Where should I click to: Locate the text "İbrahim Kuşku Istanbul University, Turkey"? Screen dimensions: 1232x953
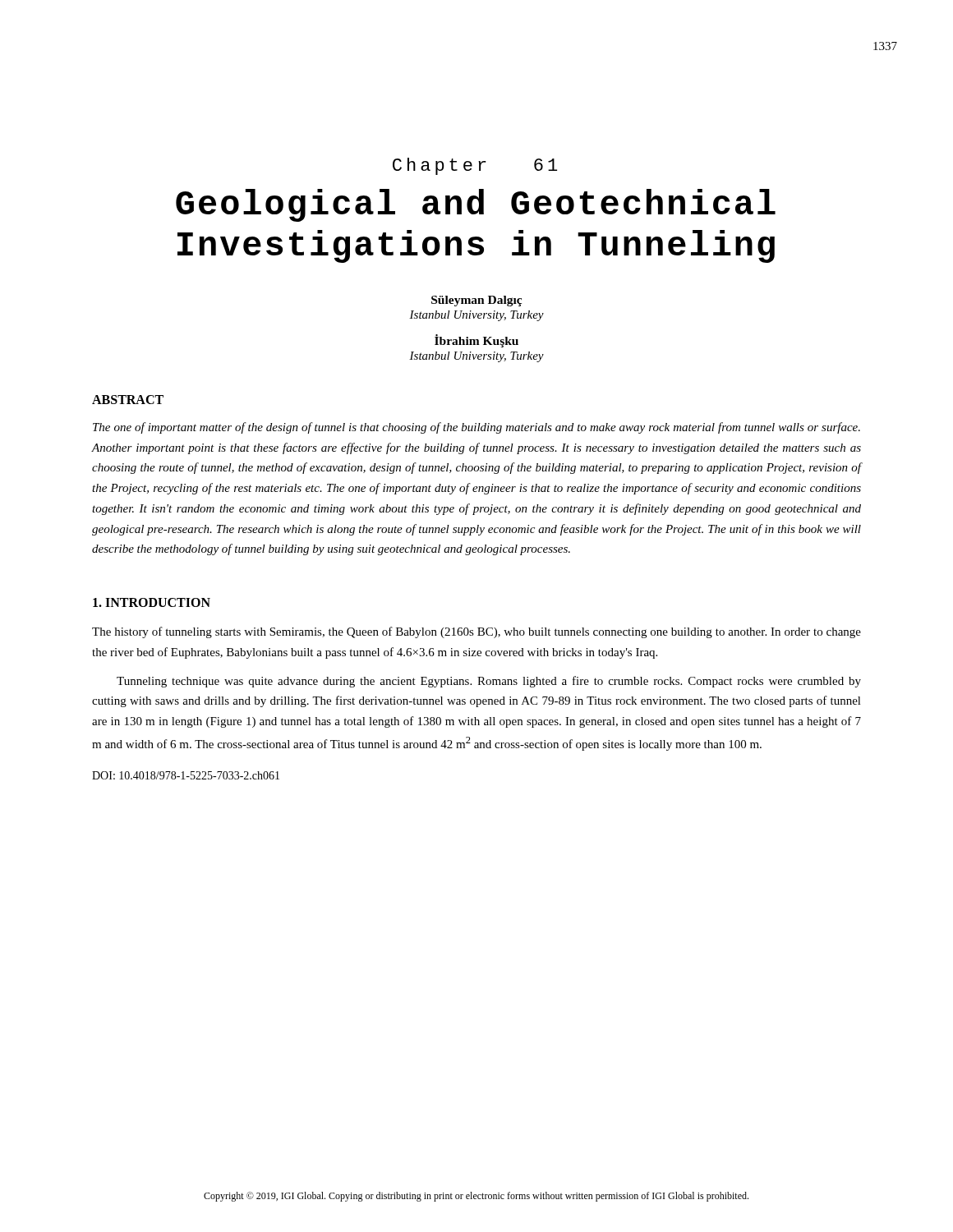tap(476, 348)
